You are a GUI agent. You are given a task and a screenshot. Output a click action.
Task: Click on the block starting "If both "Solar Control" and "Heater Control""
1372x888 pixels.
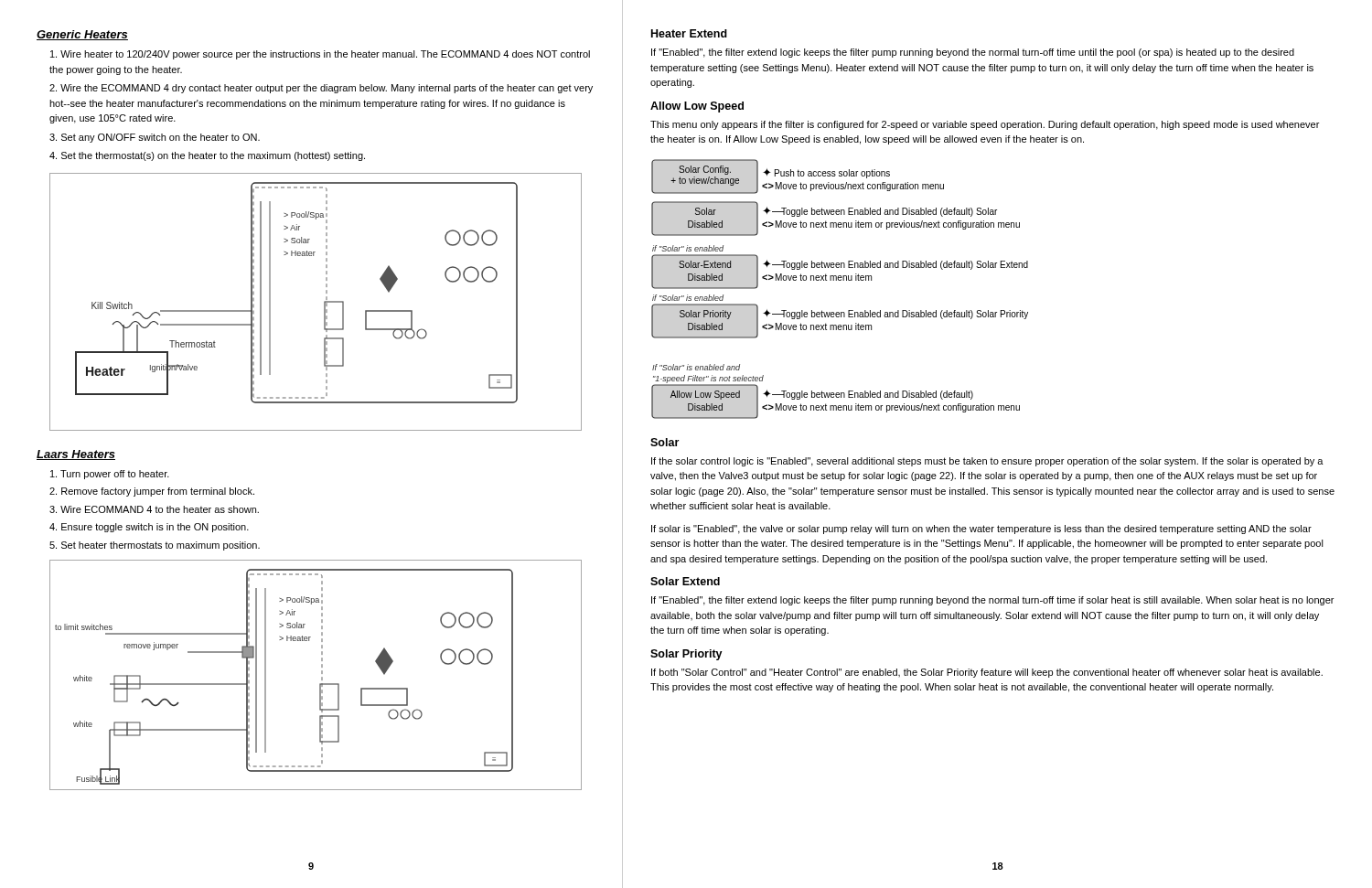click(987, 679)
